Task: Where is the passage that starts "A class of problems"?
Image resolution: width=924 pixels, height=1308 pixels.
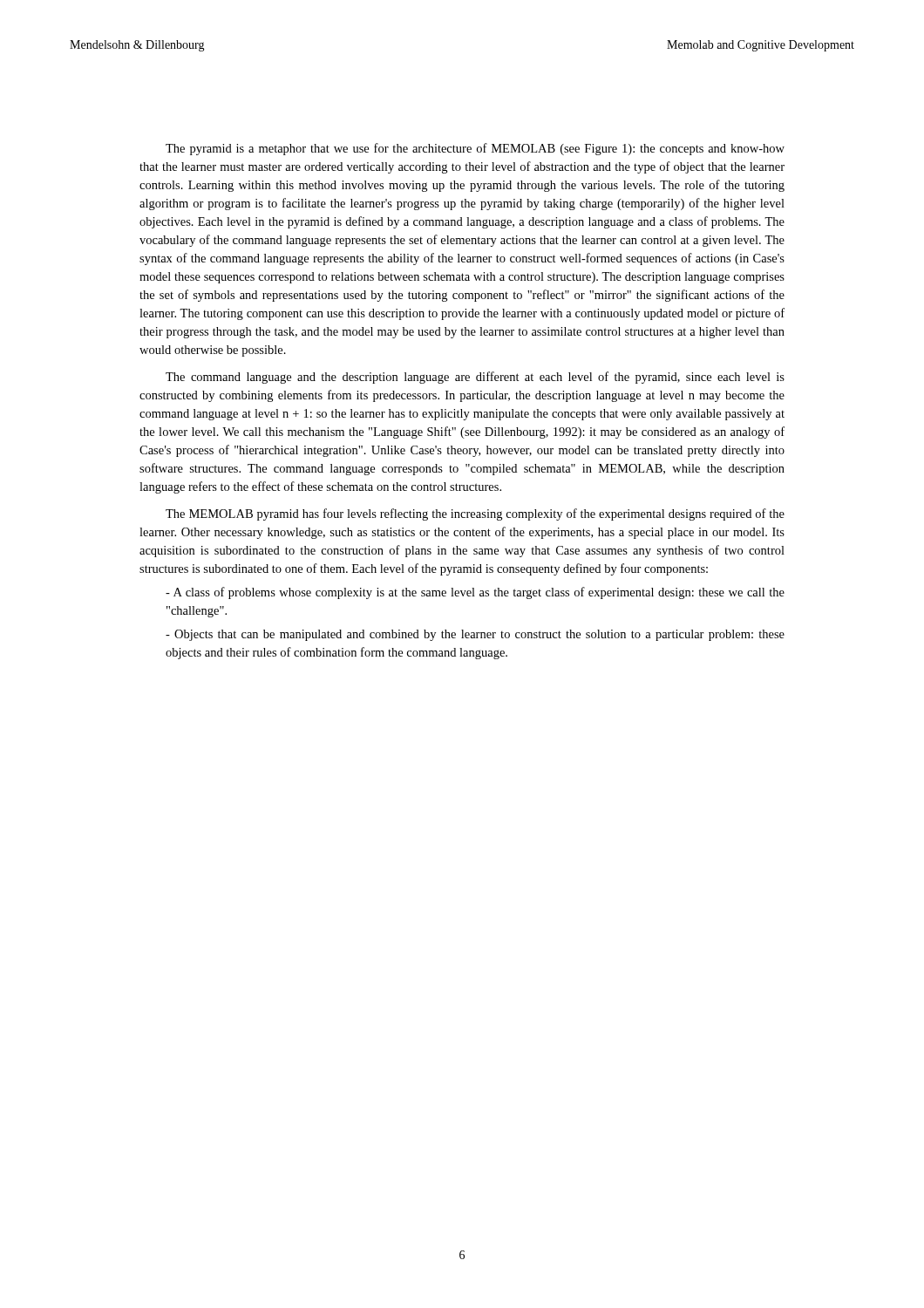Action: (x=475, y=602)
